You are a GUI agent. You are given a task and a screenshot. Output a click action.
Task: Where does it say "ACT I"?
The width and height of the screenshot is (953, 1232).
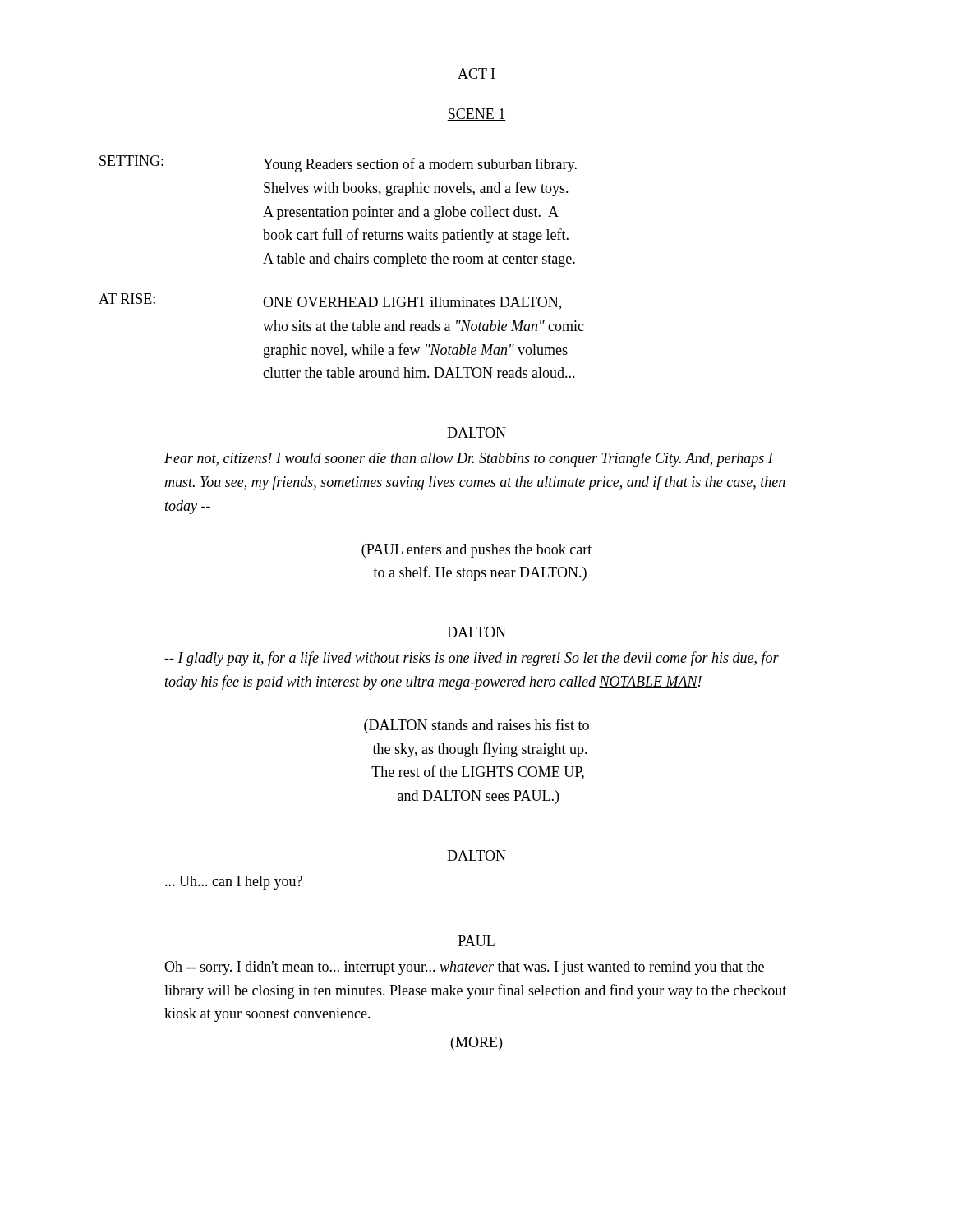coord(476,74)
